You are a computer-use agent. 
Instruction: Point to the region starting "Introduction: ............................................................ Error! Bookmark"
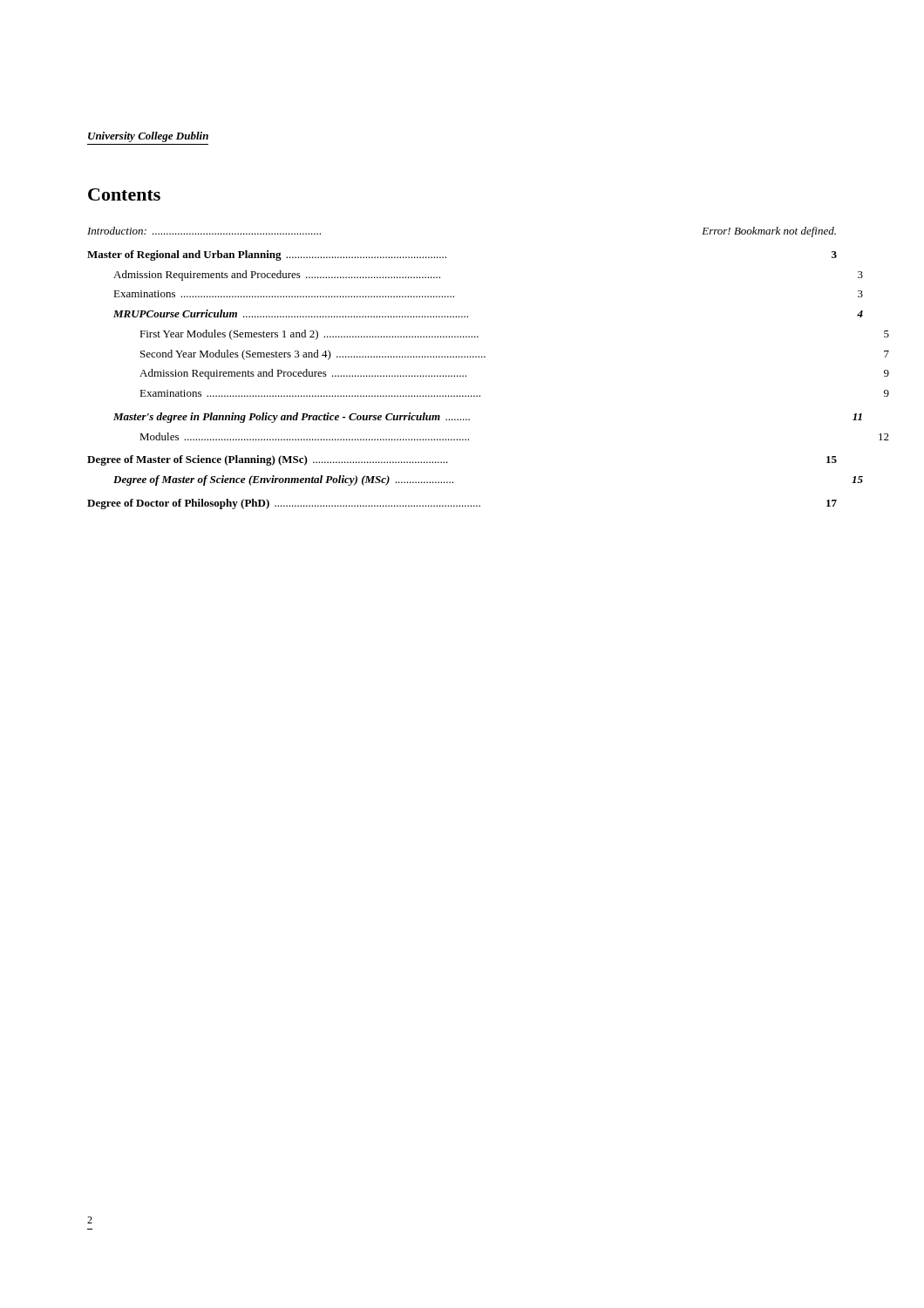pyautogui.click(x=145, y=231)
